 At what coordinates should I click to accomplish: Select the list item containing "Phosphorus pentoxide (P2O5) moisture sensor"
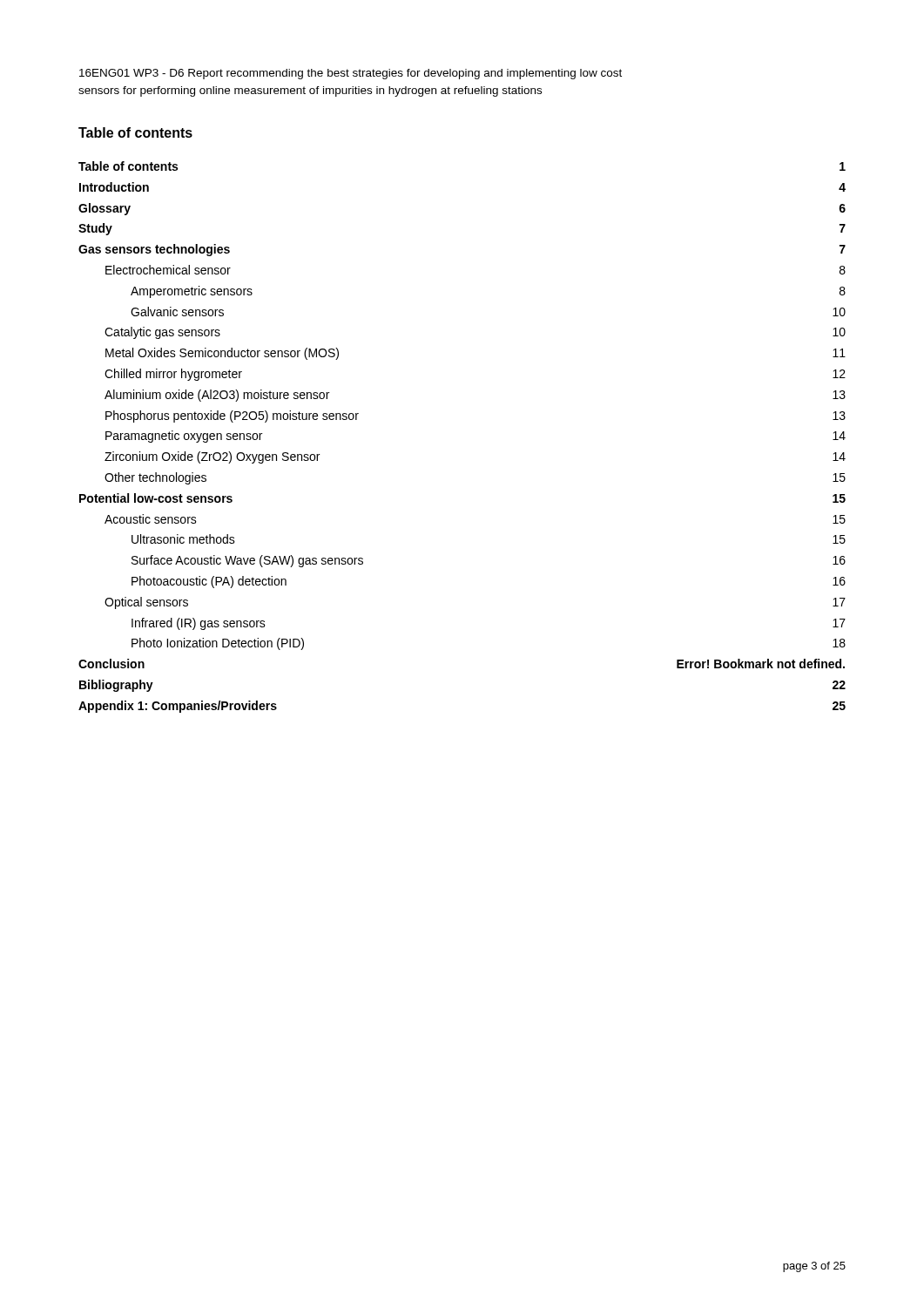pos(231,416)
